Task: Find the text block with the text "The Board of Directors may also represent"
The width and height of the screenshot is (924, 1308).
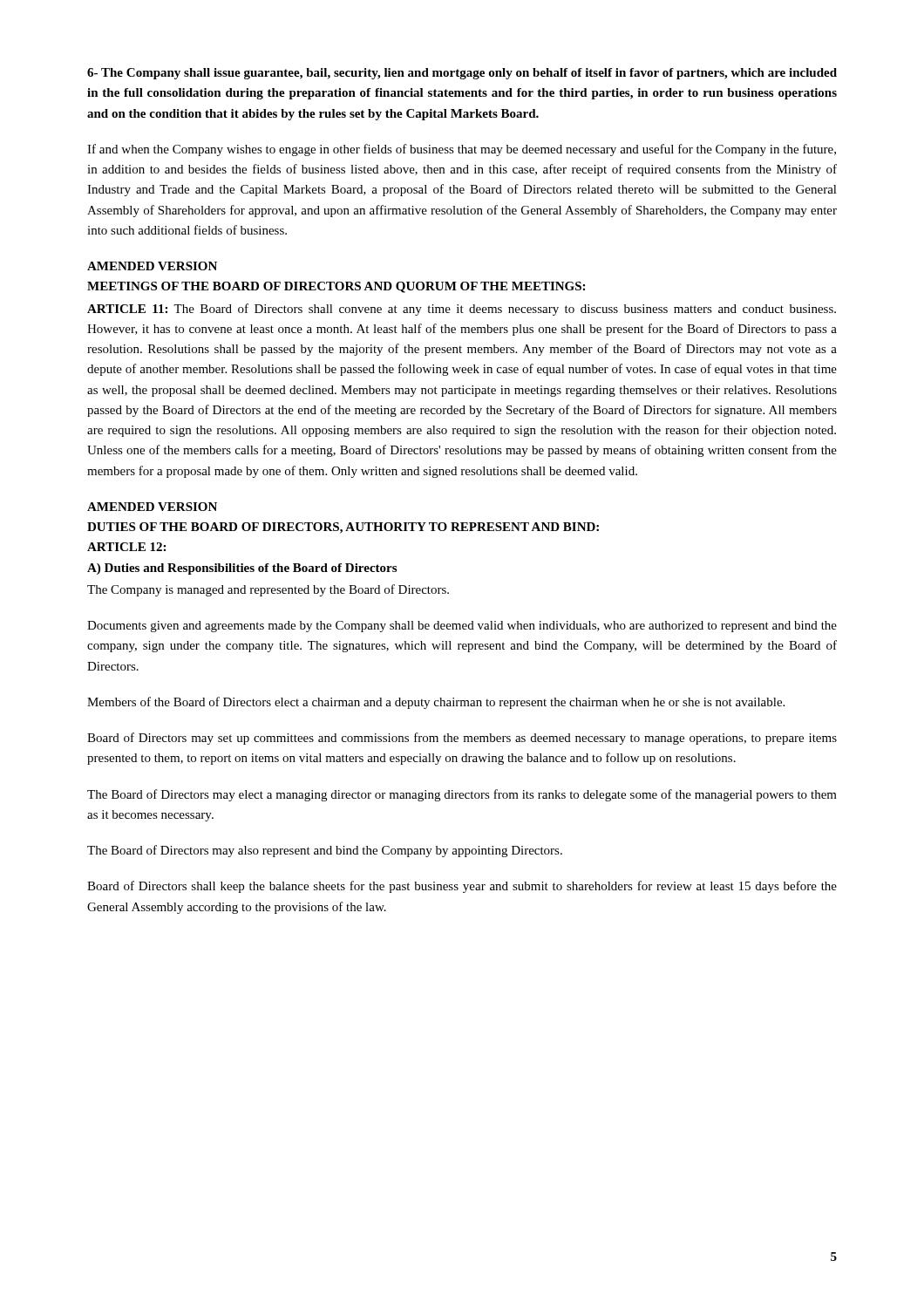Action: pyautogui.click(x=462, y=851)
